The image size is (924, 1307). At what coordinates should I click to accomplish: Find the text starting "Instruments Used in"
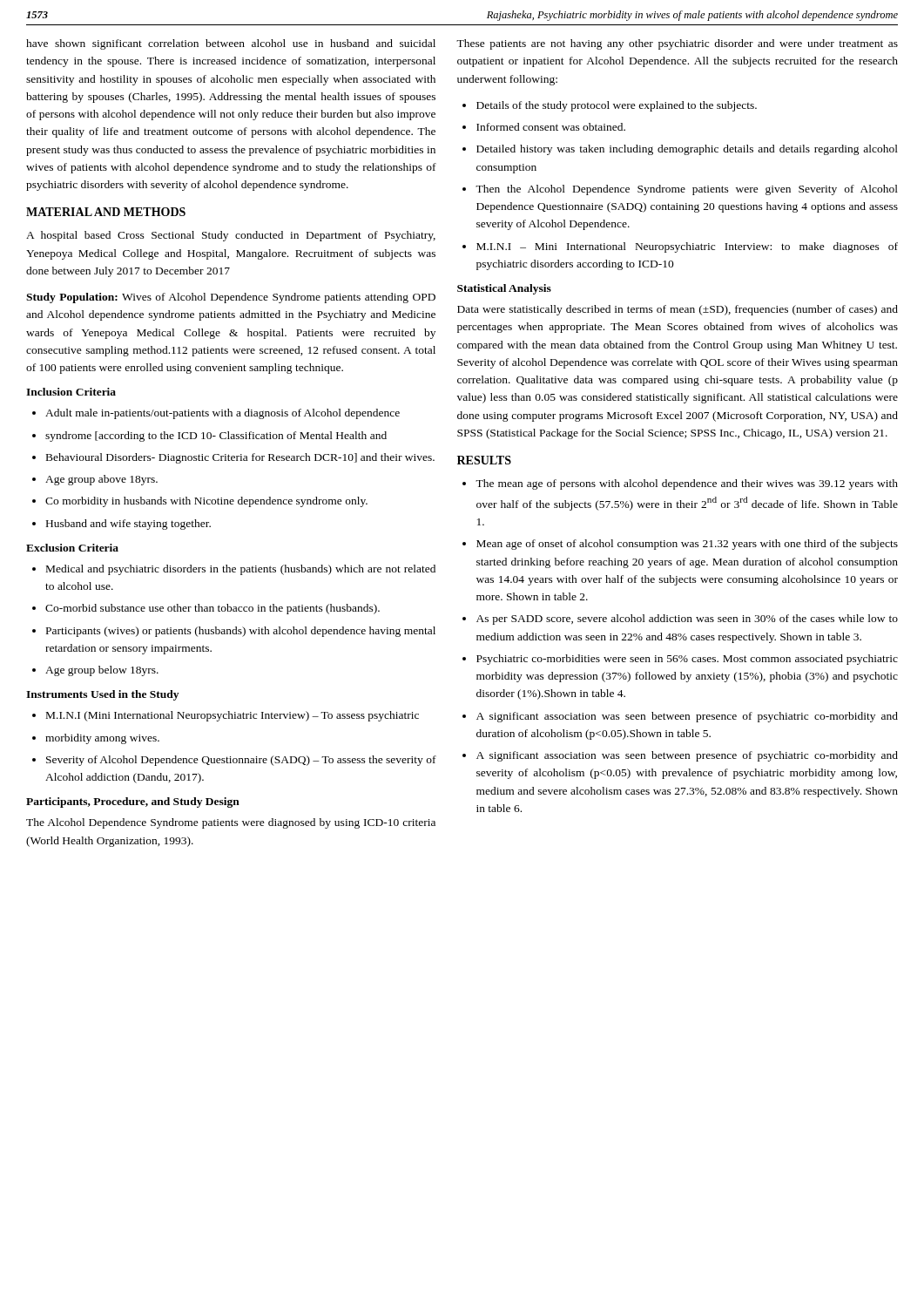(x=103, y=694)
